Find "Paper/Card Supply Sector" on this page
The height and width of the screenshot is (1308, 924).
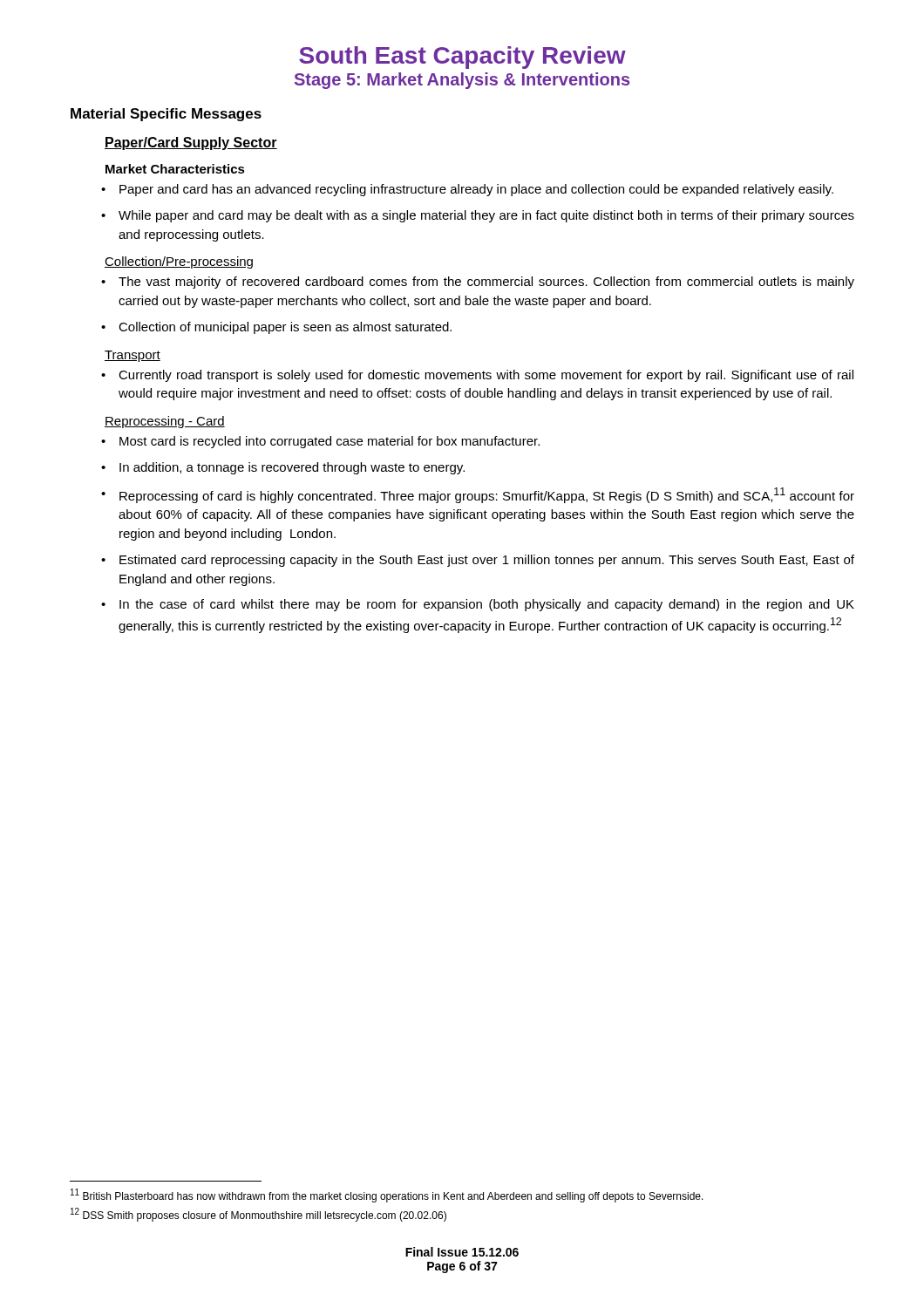[191, 143]
